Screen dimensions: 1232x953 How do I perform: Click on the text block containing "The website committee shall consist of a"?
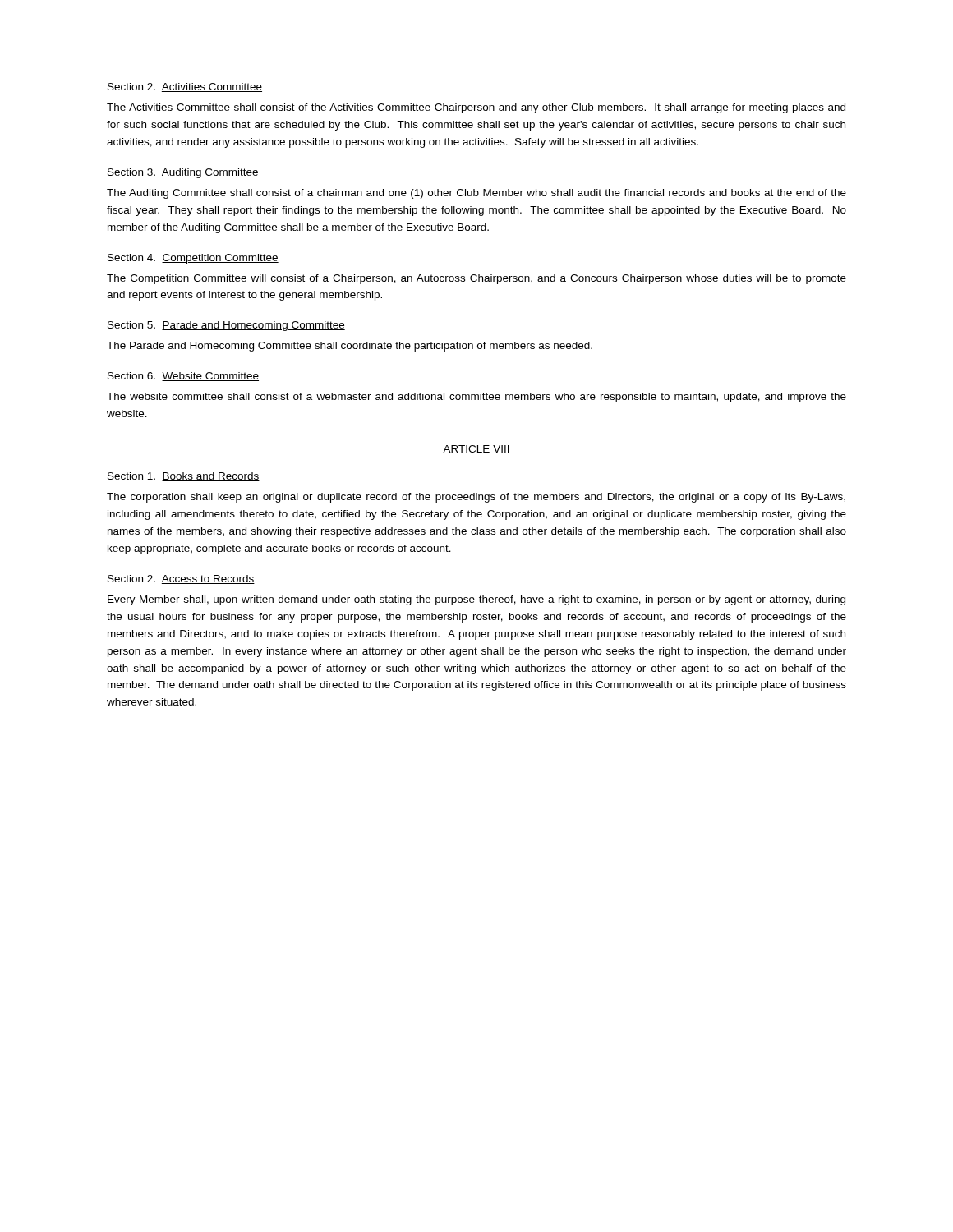click(476, 405)
